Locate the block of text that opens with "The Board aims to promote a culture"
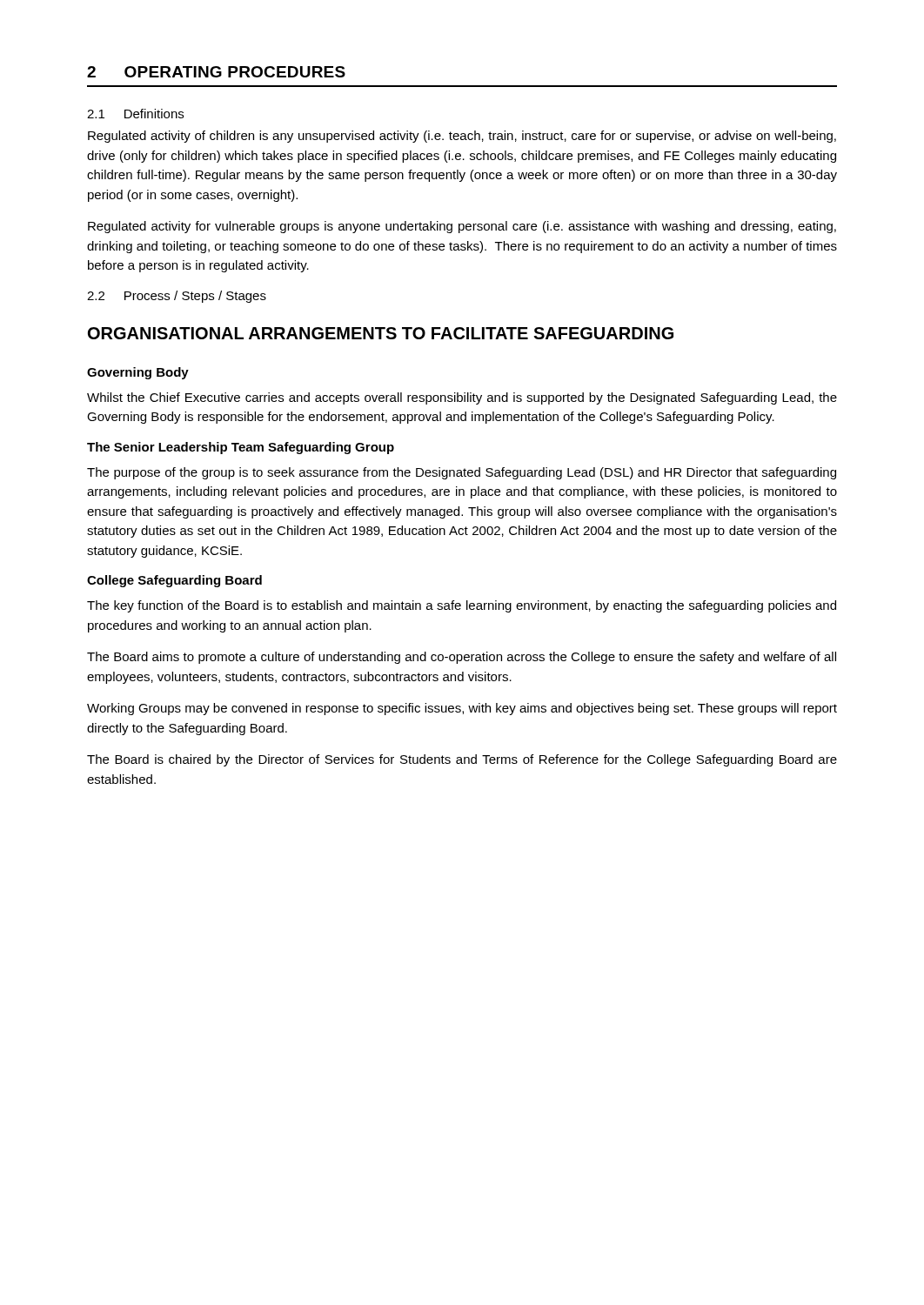Screen dimensions: 1305x924 pyautogui.click(x=462, y=666)
